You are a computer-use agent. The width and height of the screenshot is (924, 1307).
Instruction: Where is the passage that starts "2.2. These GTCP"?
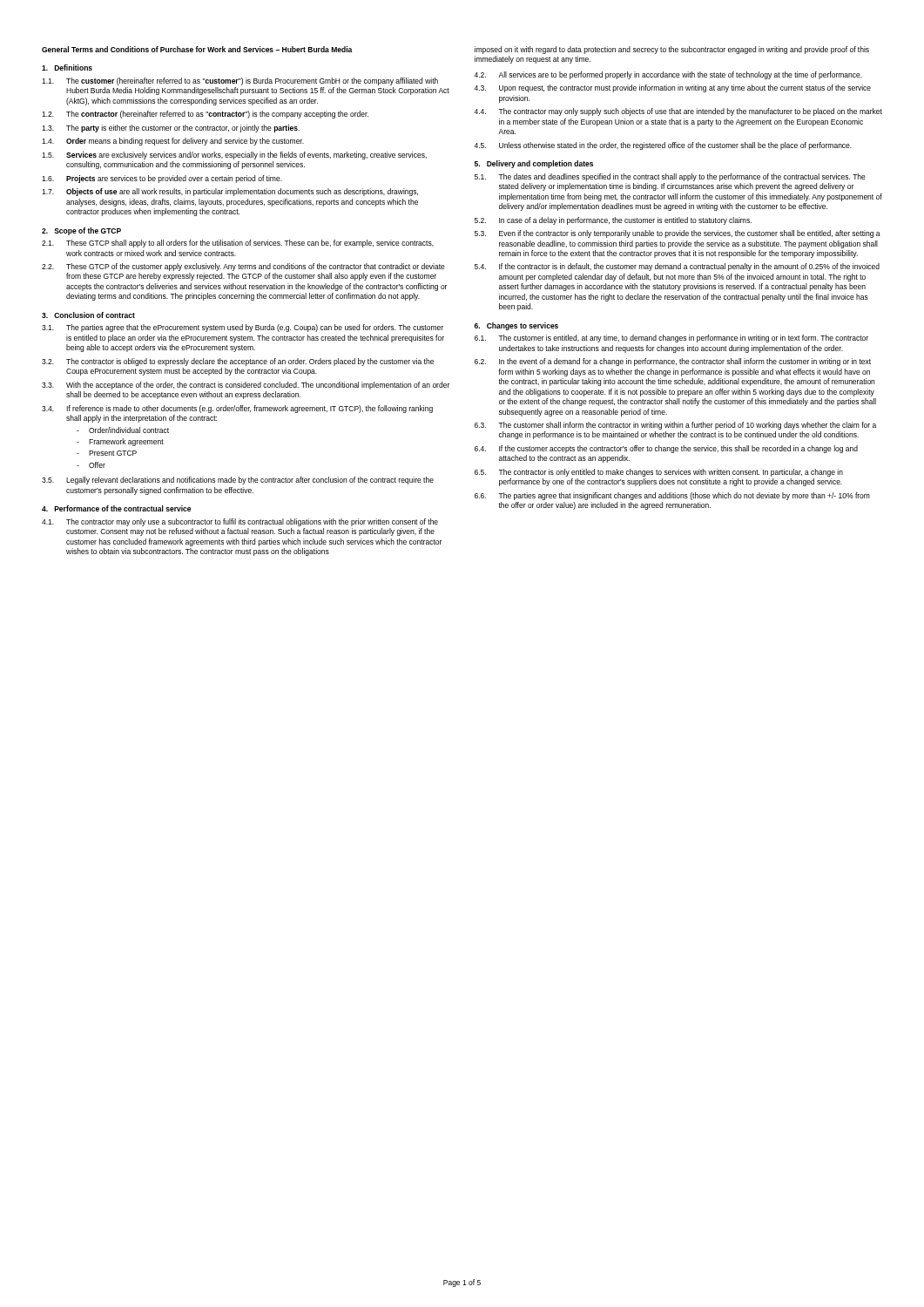pyautogui.click(x=246, y=282)
